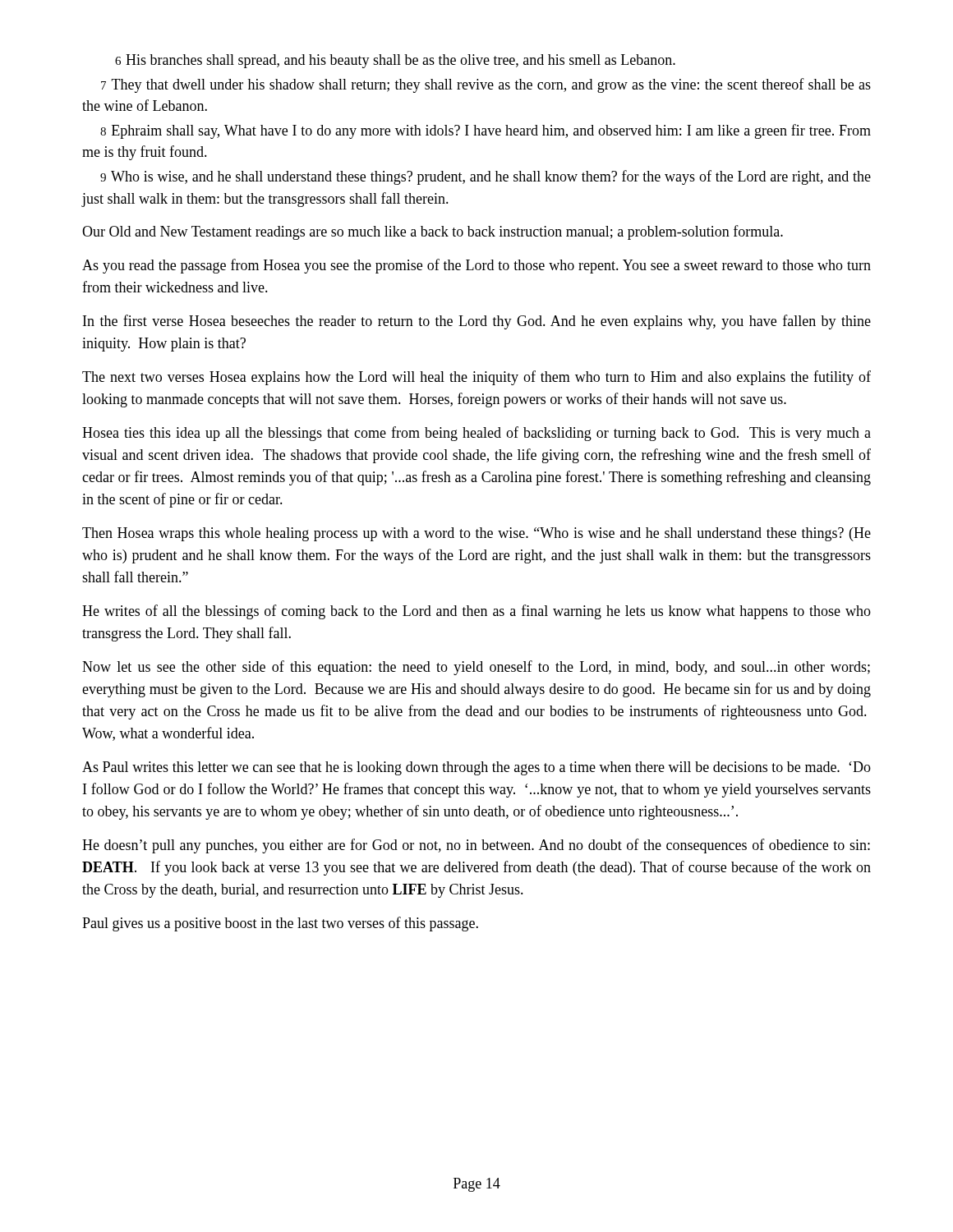Locate the passage starting "Paul gives us a positive"
Screen dimensions: 1232x953
tap(281, 923)
